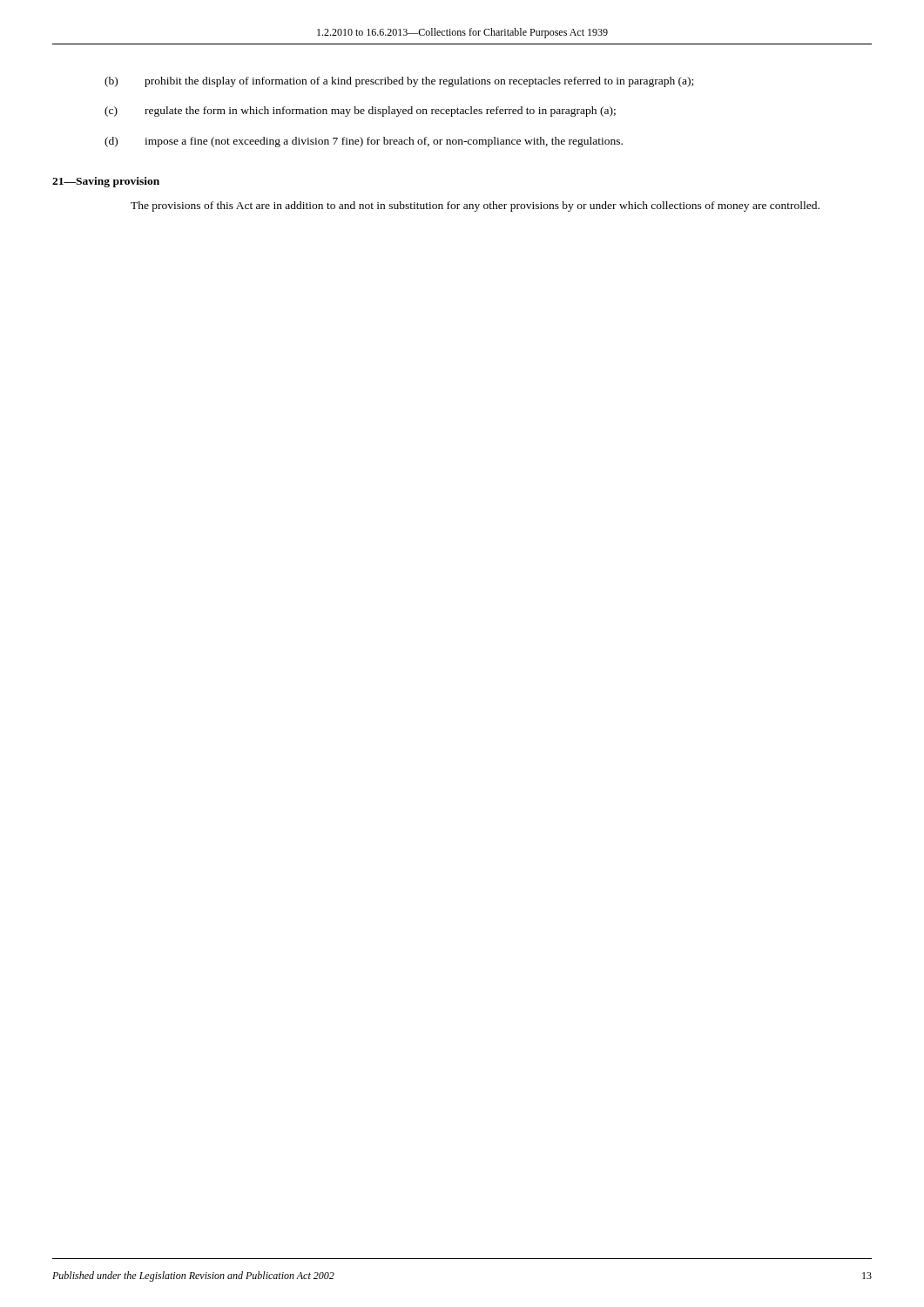Select the text block starting "(b) prohibit the"
Image resolution: width=924 pixels, height=1307 pixels.
tap(488, 81)
